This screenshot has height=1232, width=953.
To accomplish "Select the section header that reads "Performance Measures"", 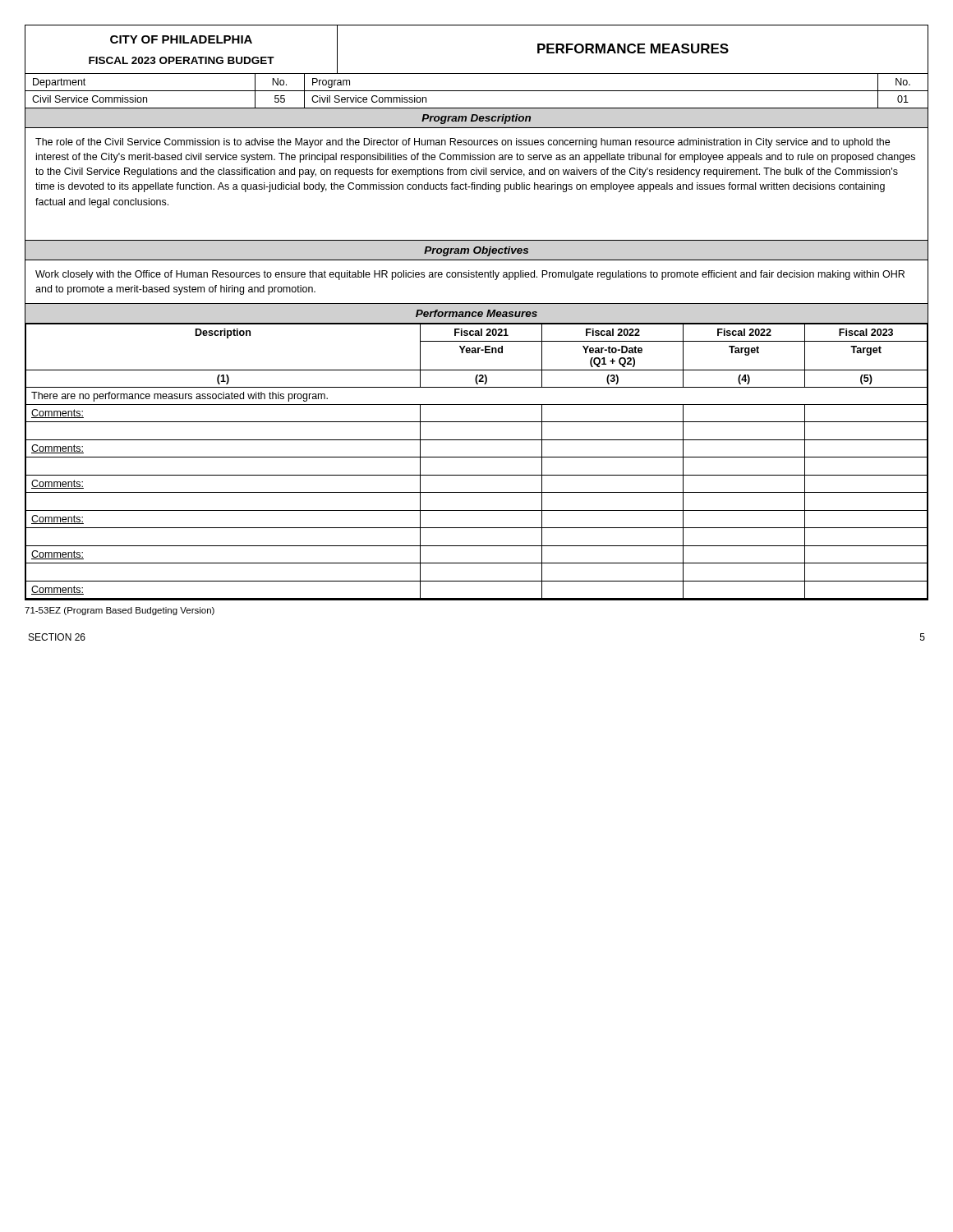I will 476,314.
